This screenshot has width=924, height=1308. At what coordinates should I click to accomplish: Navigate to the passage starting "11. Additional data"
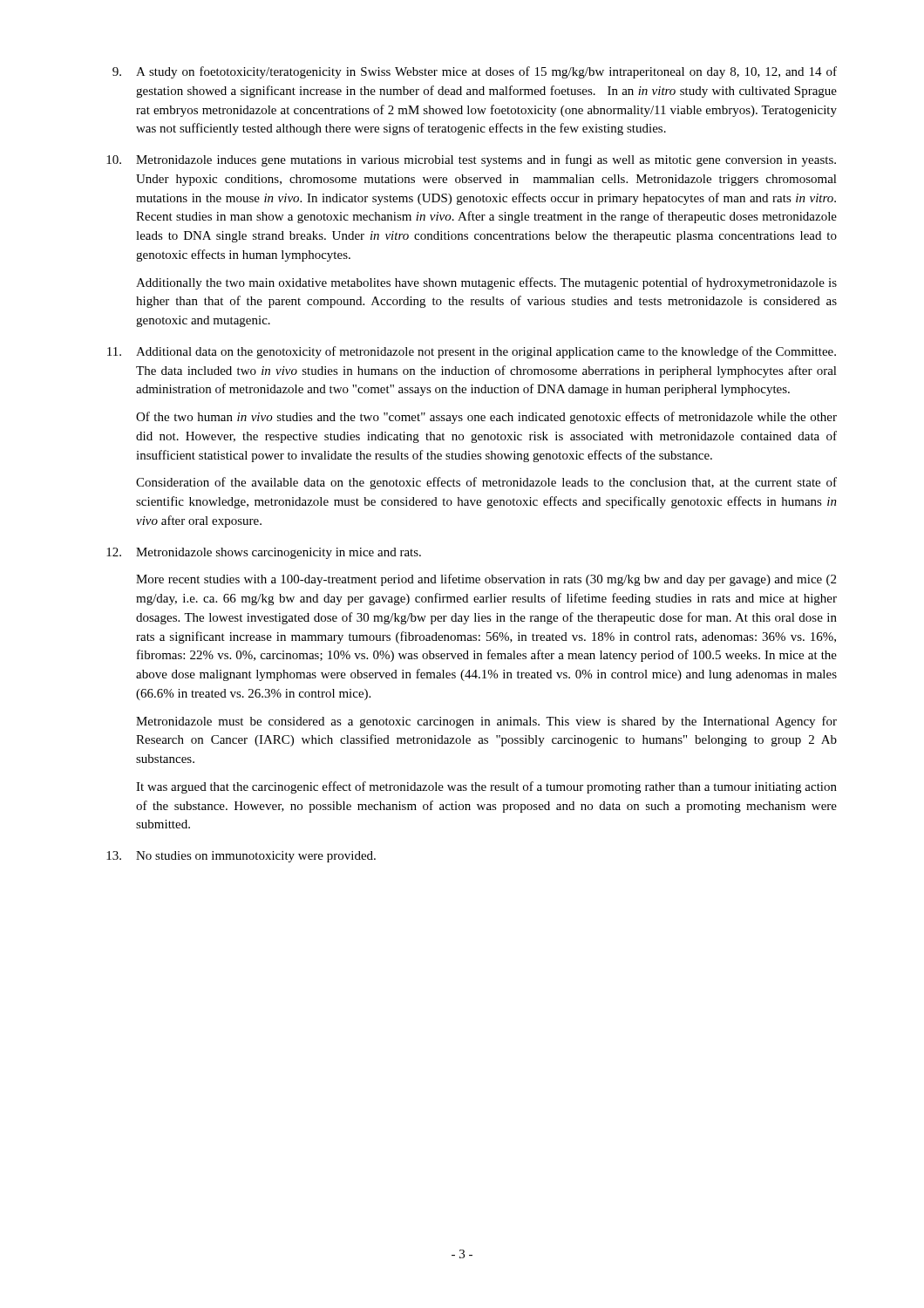click(x=462, y=437)
